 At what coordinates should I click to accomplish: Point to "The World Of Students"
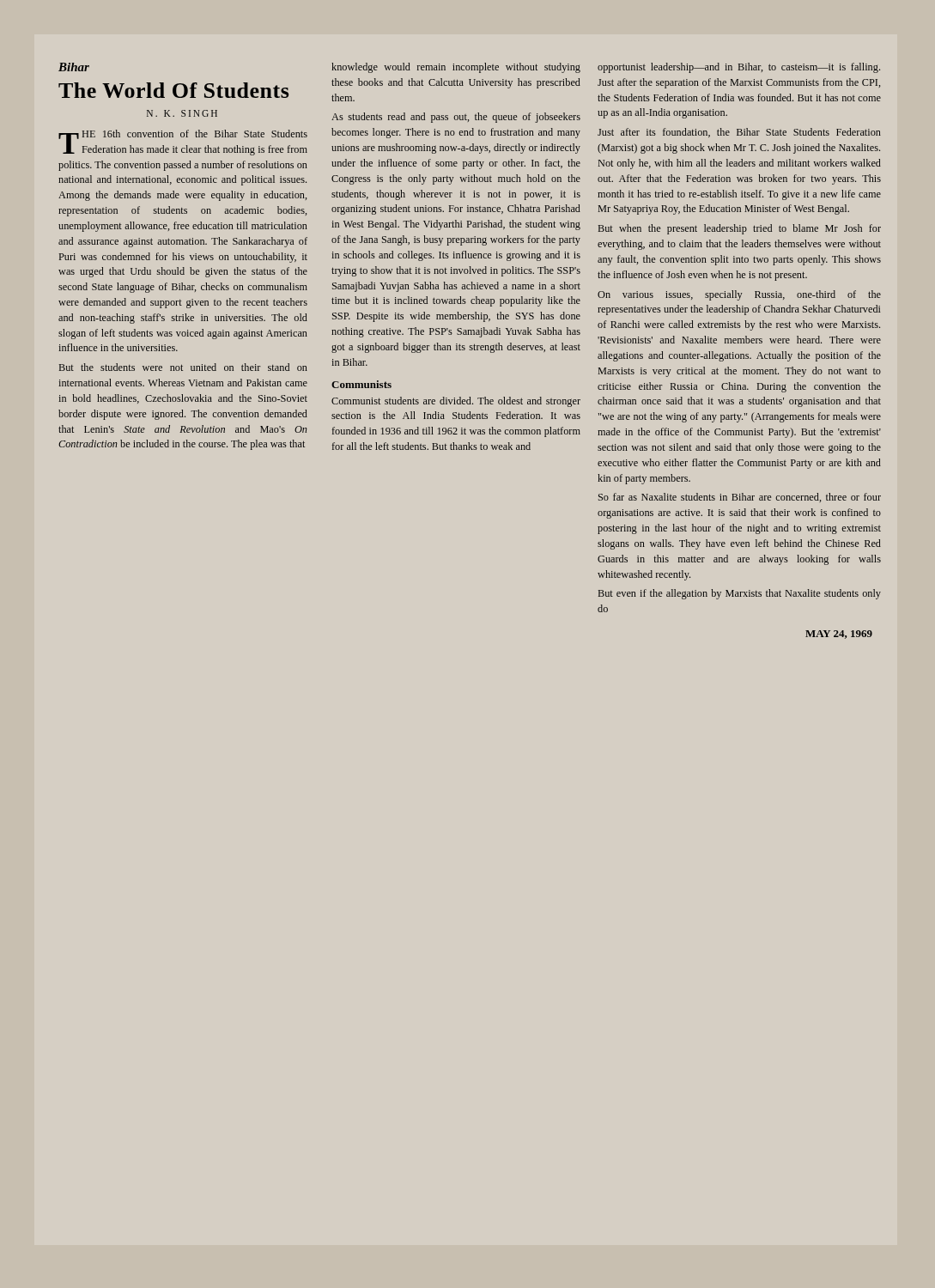(174, 91)
